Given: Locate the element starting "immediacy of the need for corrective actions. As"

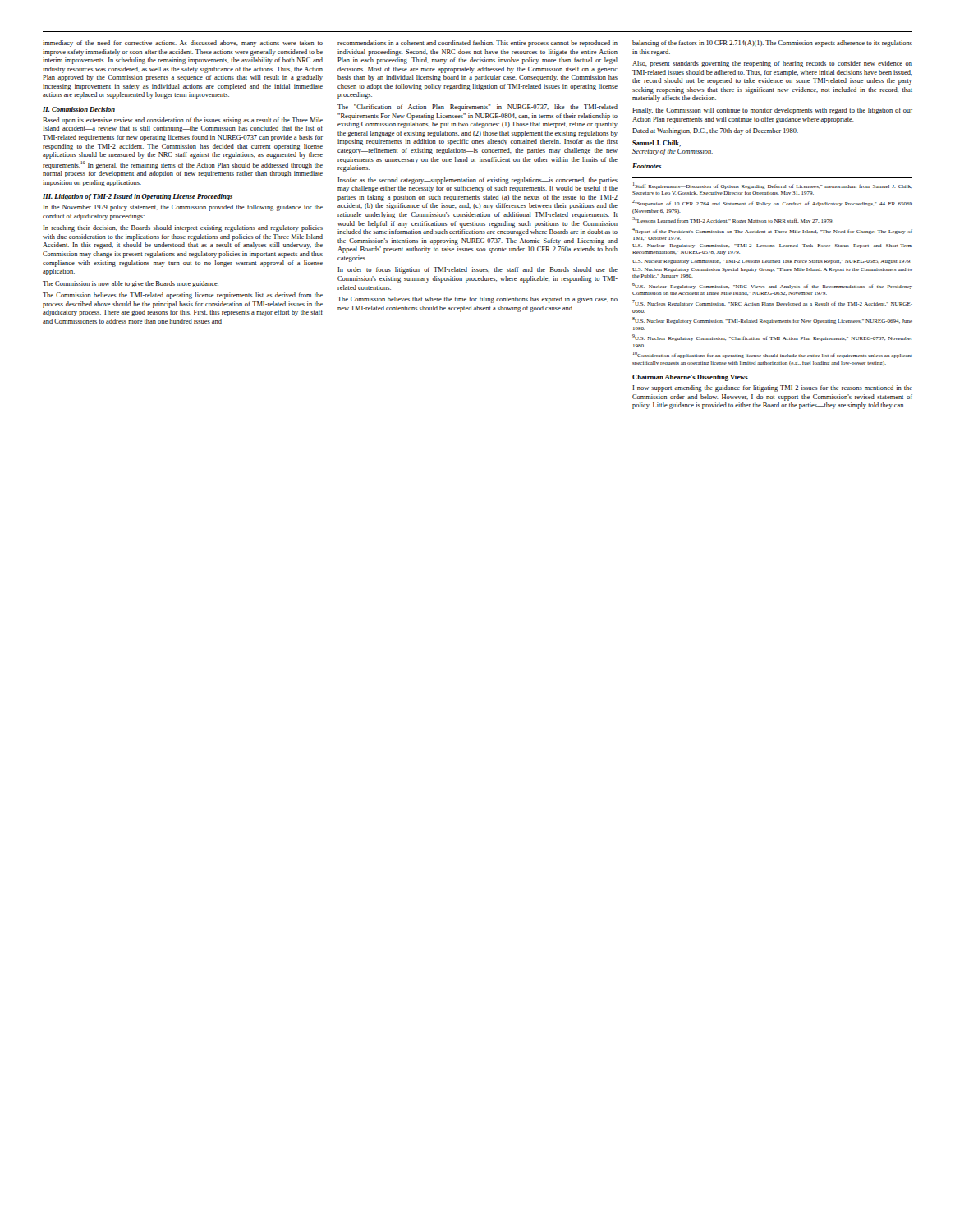Looking at the screenshot, I should click(183, 70).
